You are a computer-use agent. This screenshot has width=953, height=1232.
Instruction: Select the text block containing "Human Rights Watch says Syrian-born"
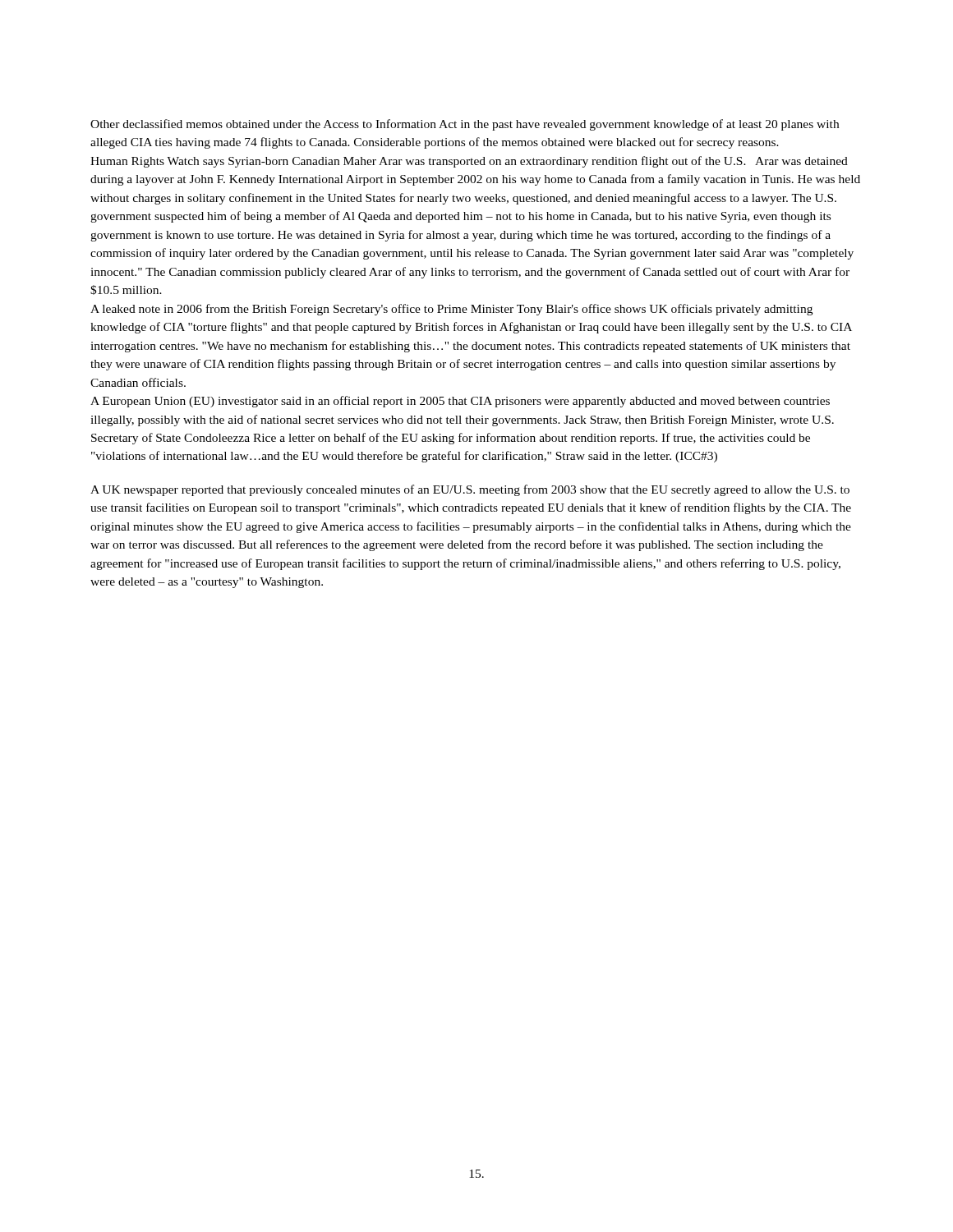475,225
